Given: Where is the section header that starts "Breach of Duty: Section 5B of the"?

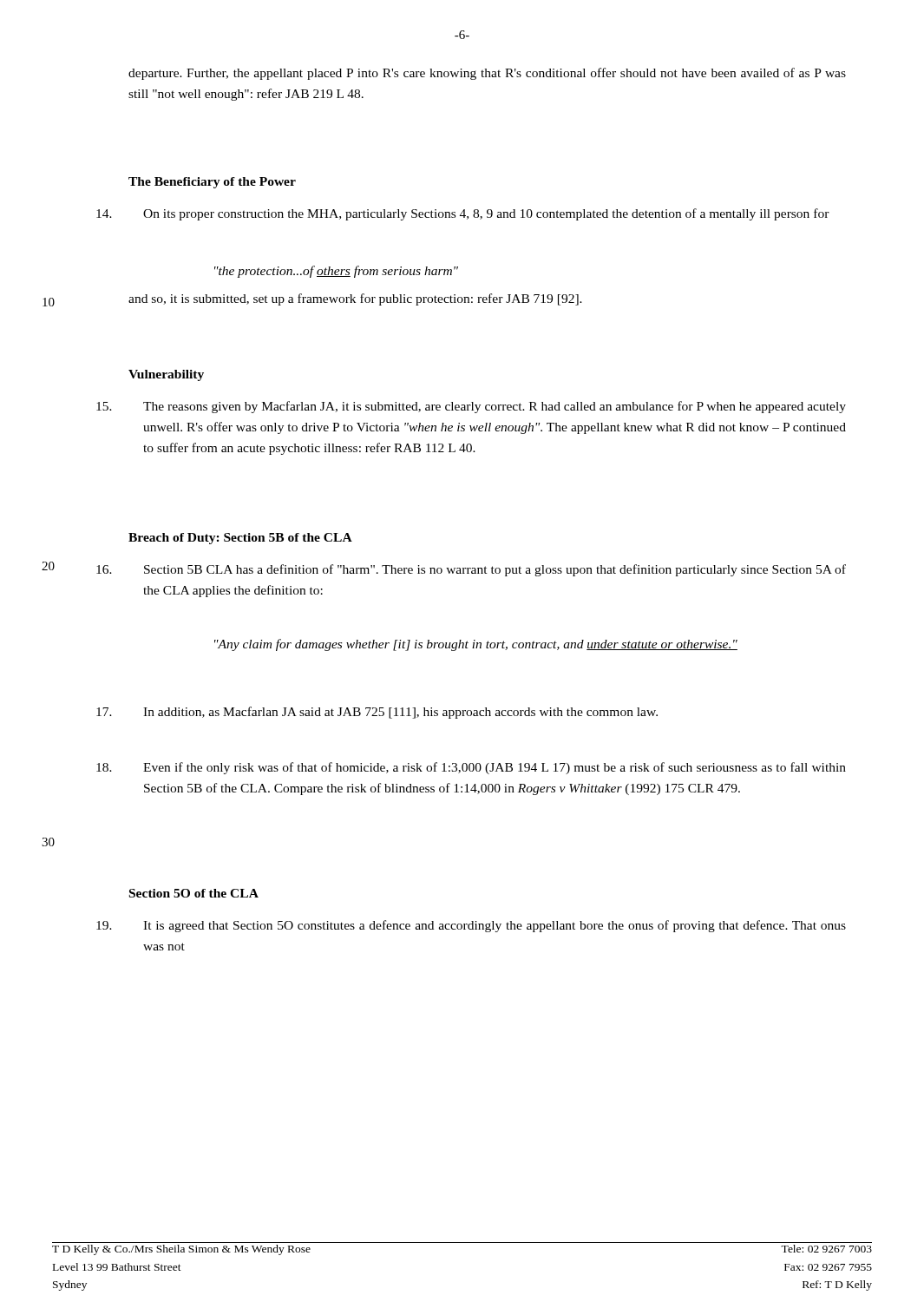Looking at the screenshot, I should click(x=240, y=537).
